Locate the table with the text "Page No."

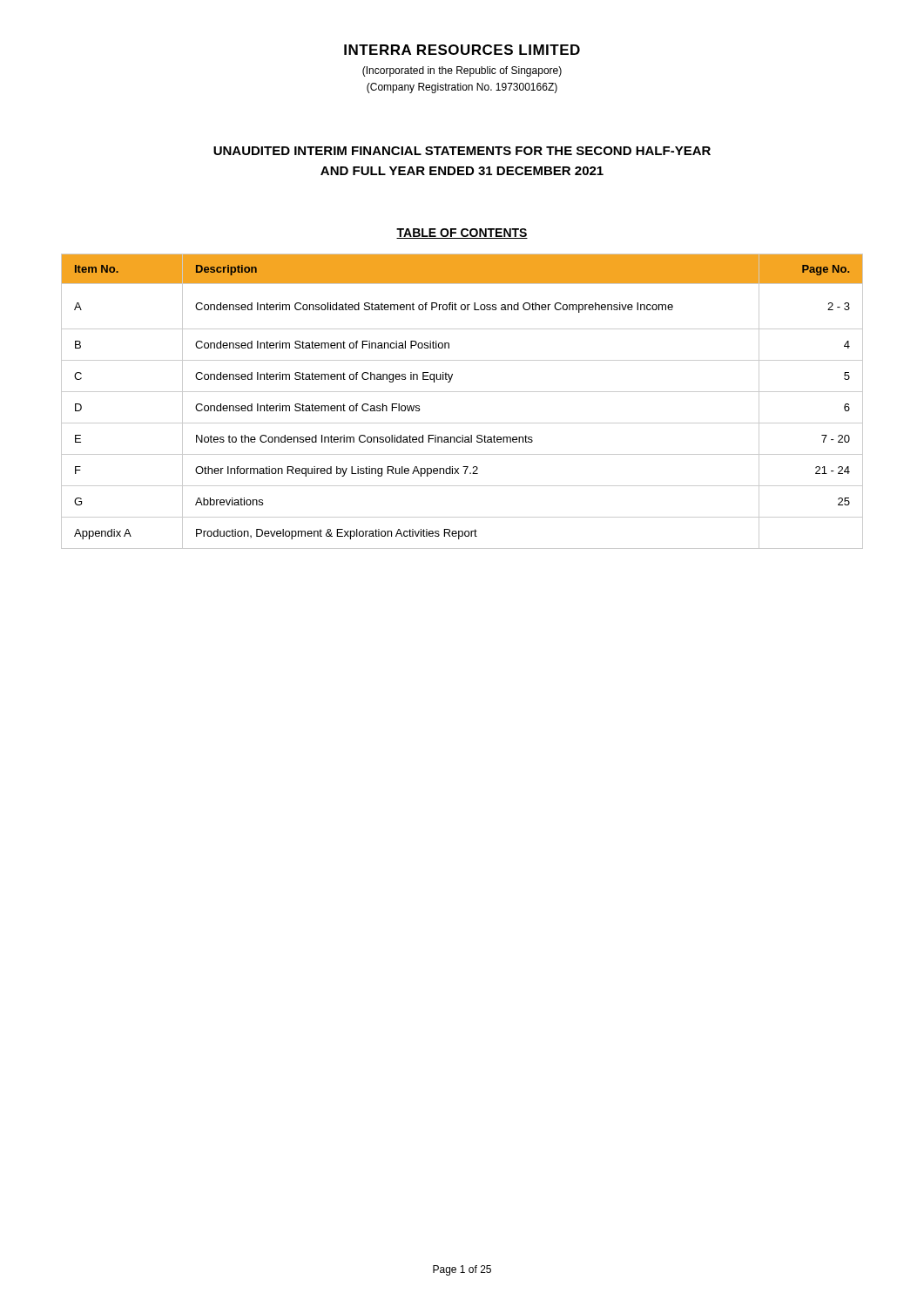tap(462, 402)
